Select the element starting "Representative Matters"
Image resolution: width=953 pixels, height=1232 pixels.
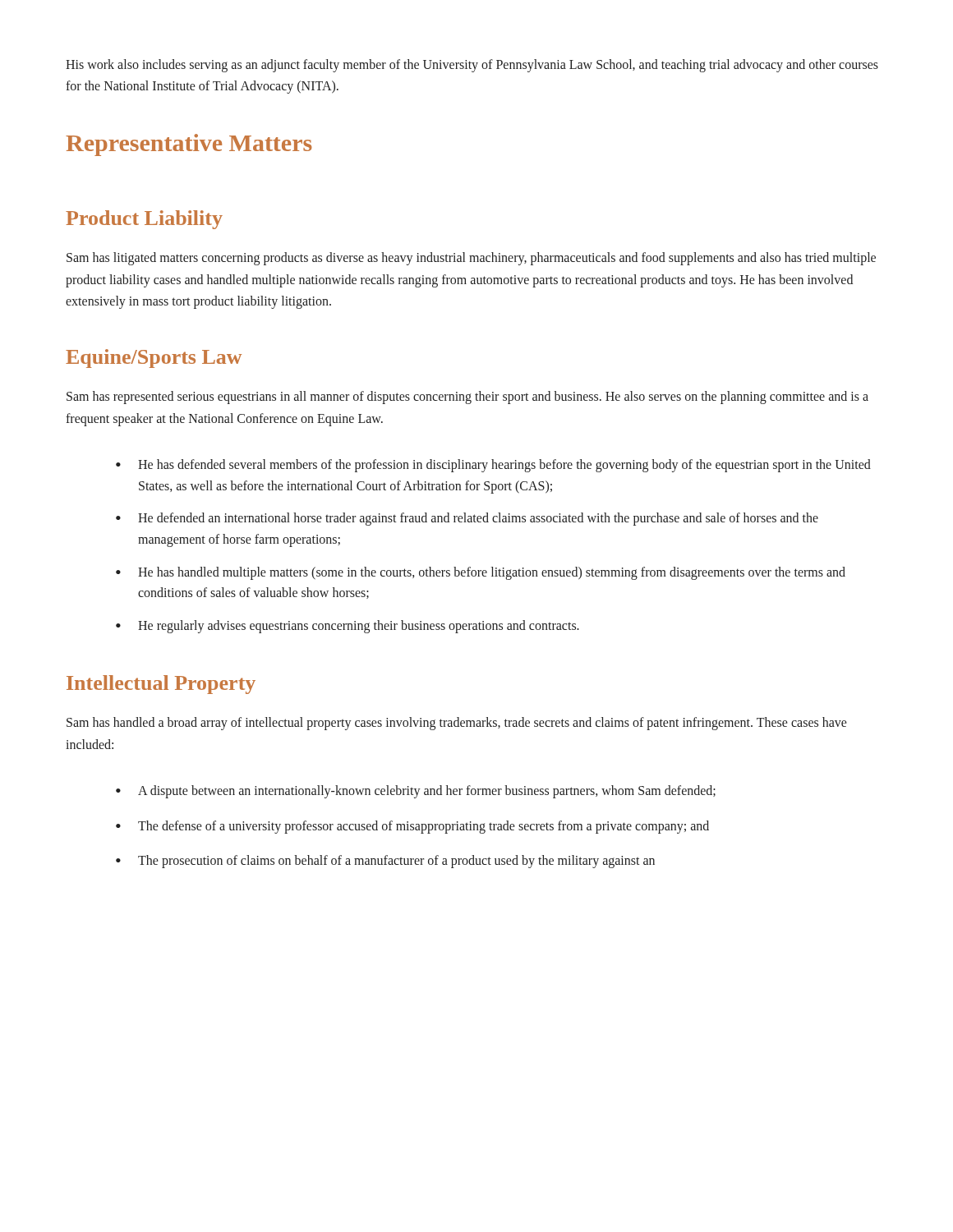(x=189, y=145)
